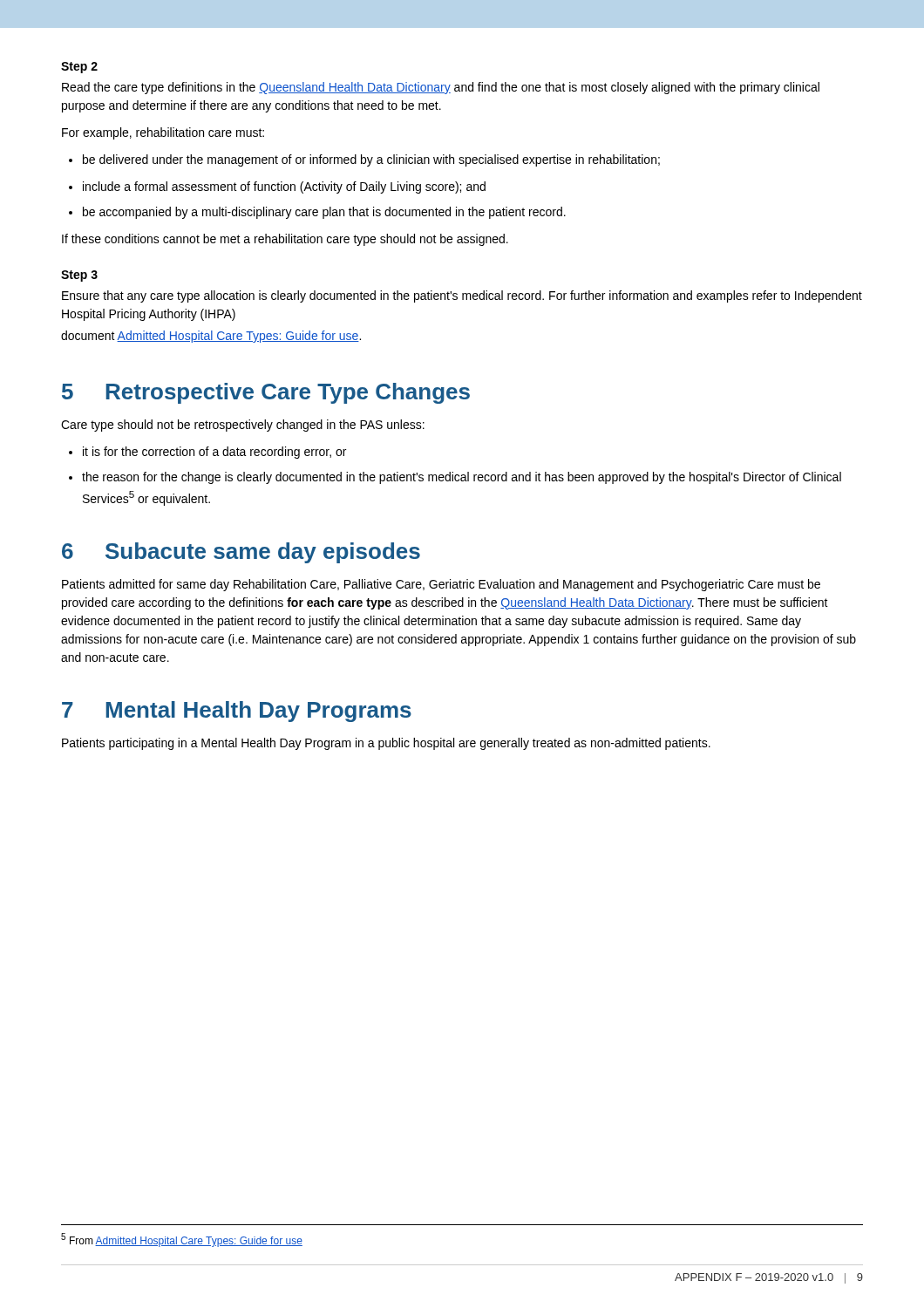Find "For example, rehabilitation care must:" on this page
The image size is (924, 1308).
(163, 133)
